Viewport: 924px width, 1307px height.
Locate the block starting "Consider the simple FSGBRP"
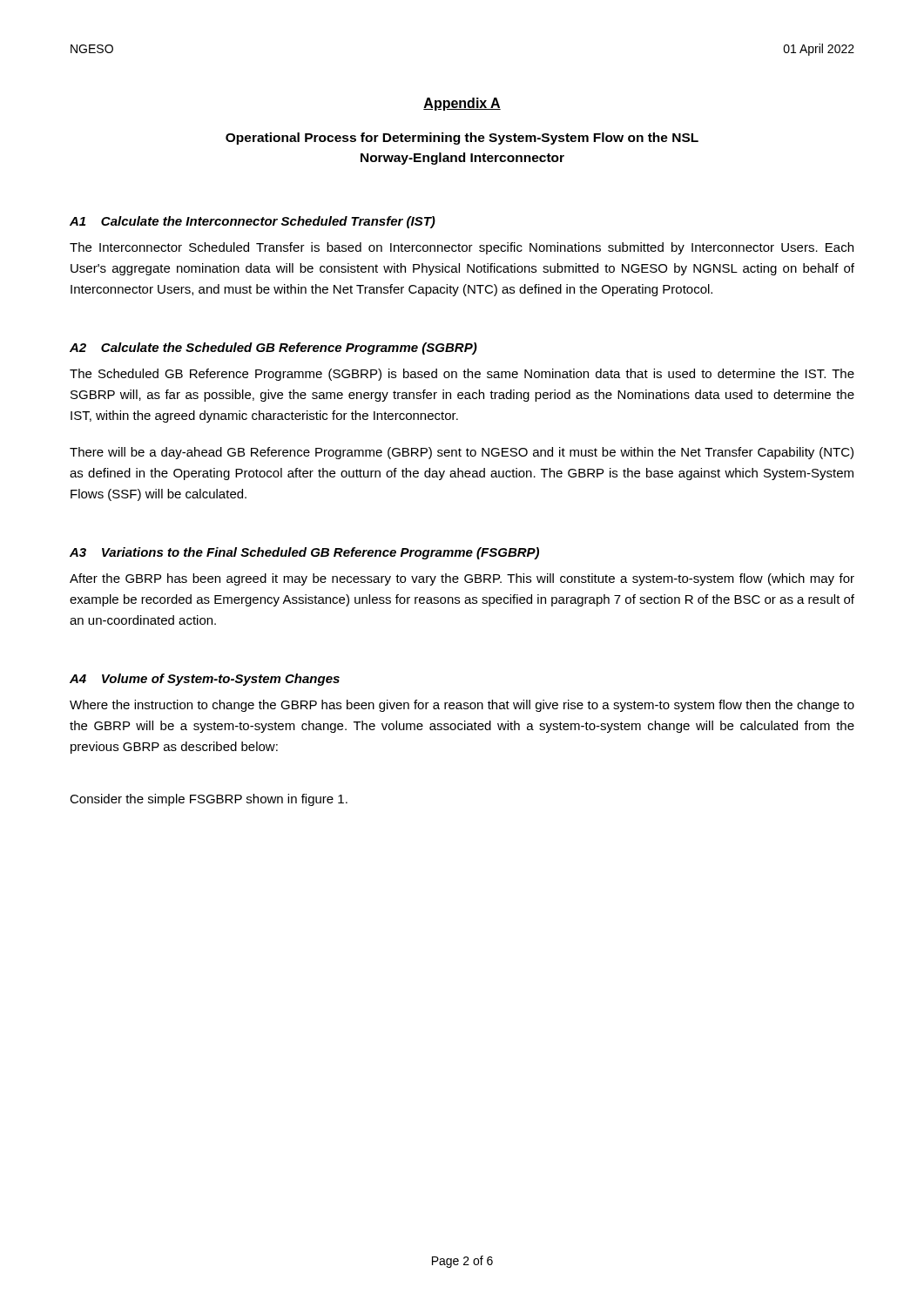pos(209,799)
